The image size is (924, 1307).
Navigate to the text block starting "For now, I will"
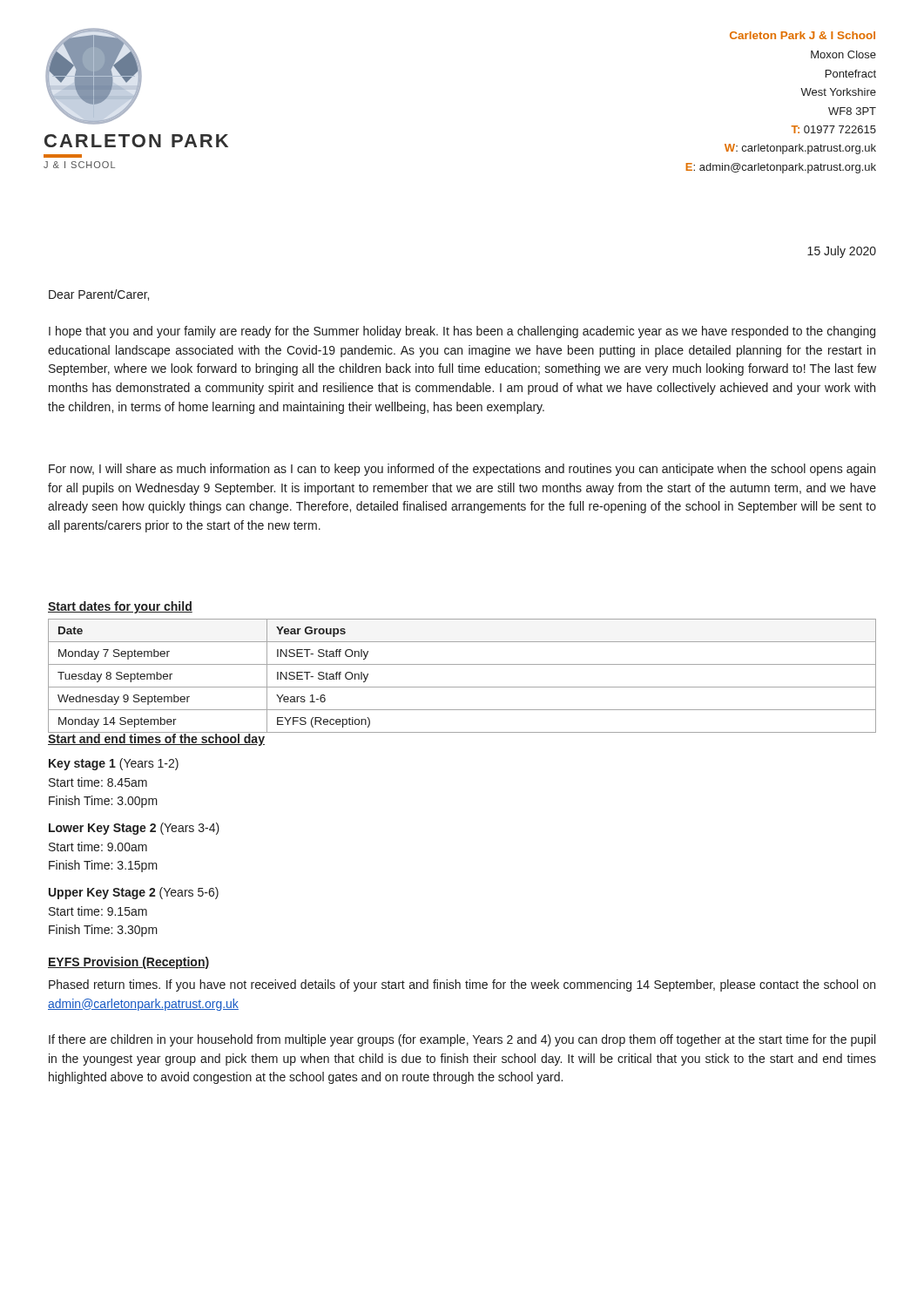(462, 497)
